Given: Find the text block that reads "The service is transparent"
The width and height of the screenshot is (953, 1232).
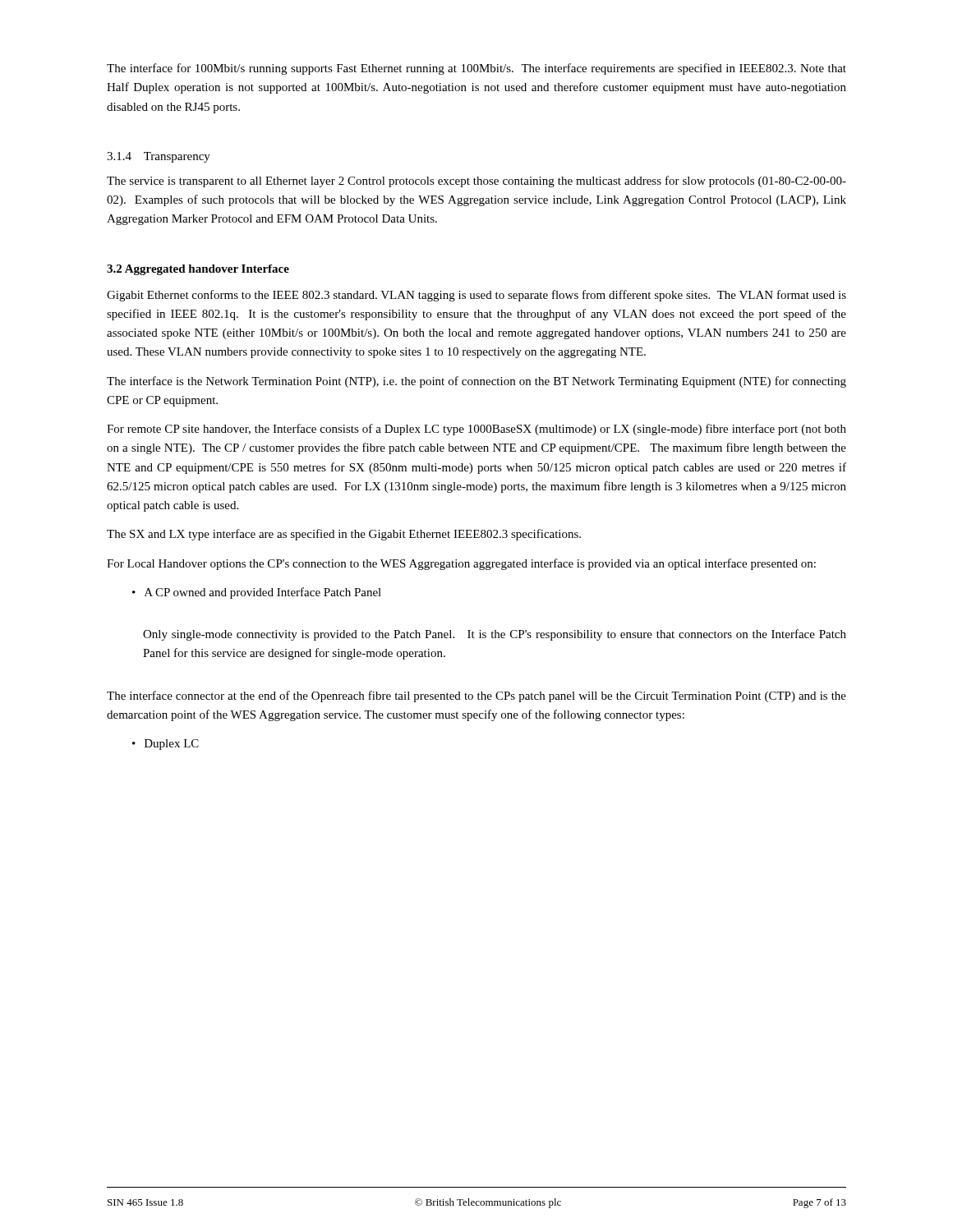Looking at the screenshot, I should coord(476,200).
